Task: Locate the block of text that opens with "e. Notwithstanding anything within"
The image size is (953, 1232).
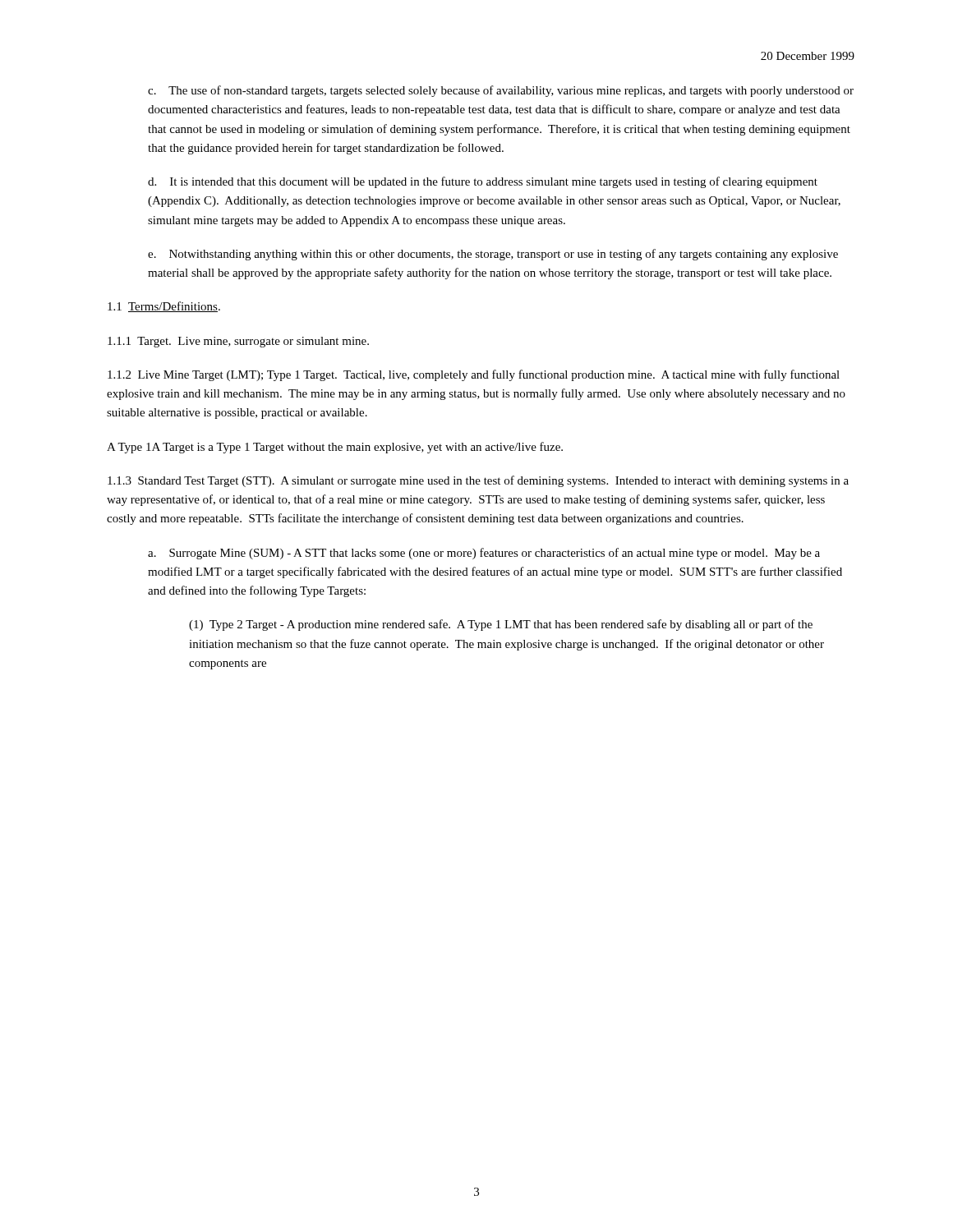Action: pyautogui.click(x=493, y=263)
